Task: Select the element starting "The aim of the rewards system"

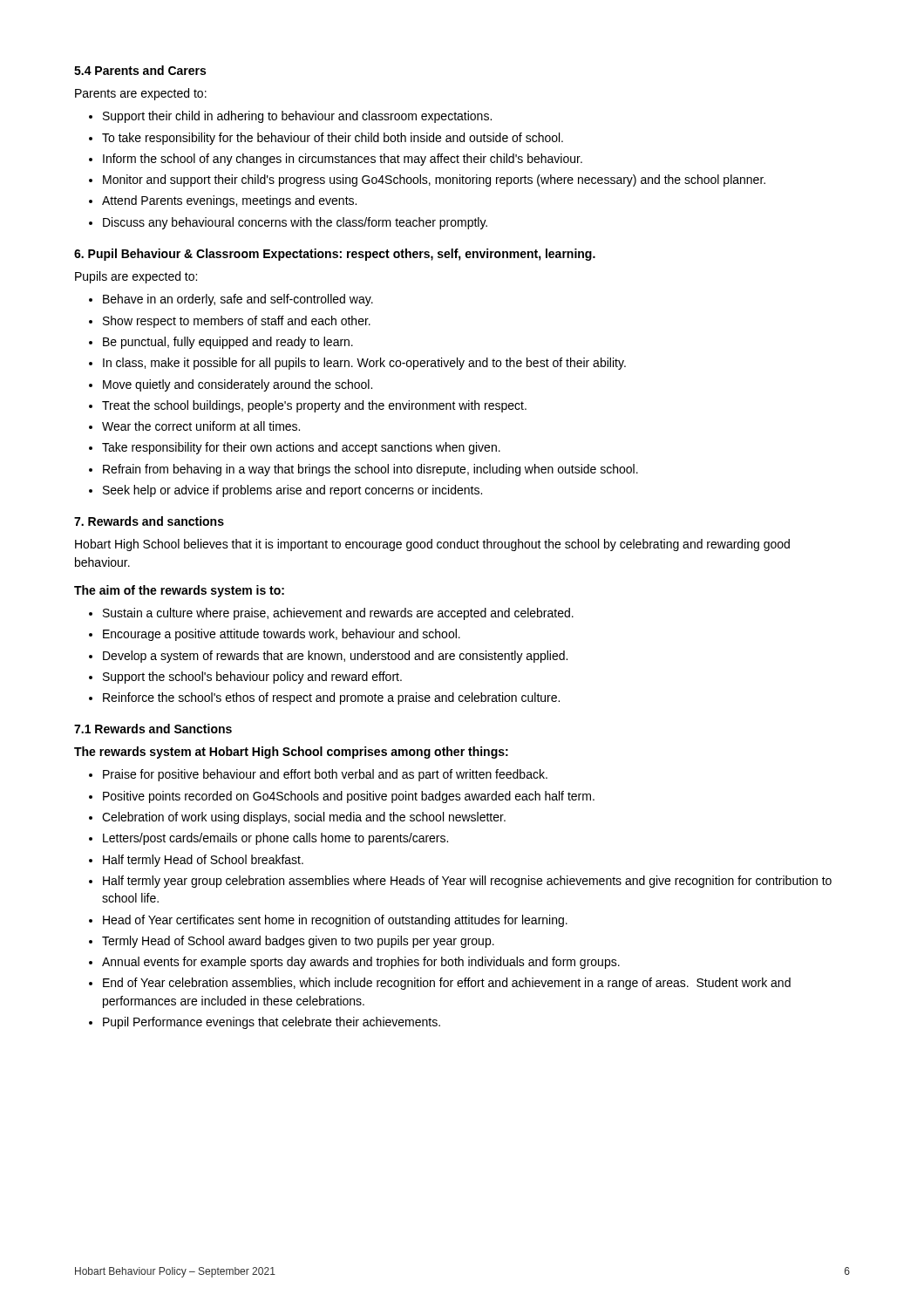Action: 180,590
